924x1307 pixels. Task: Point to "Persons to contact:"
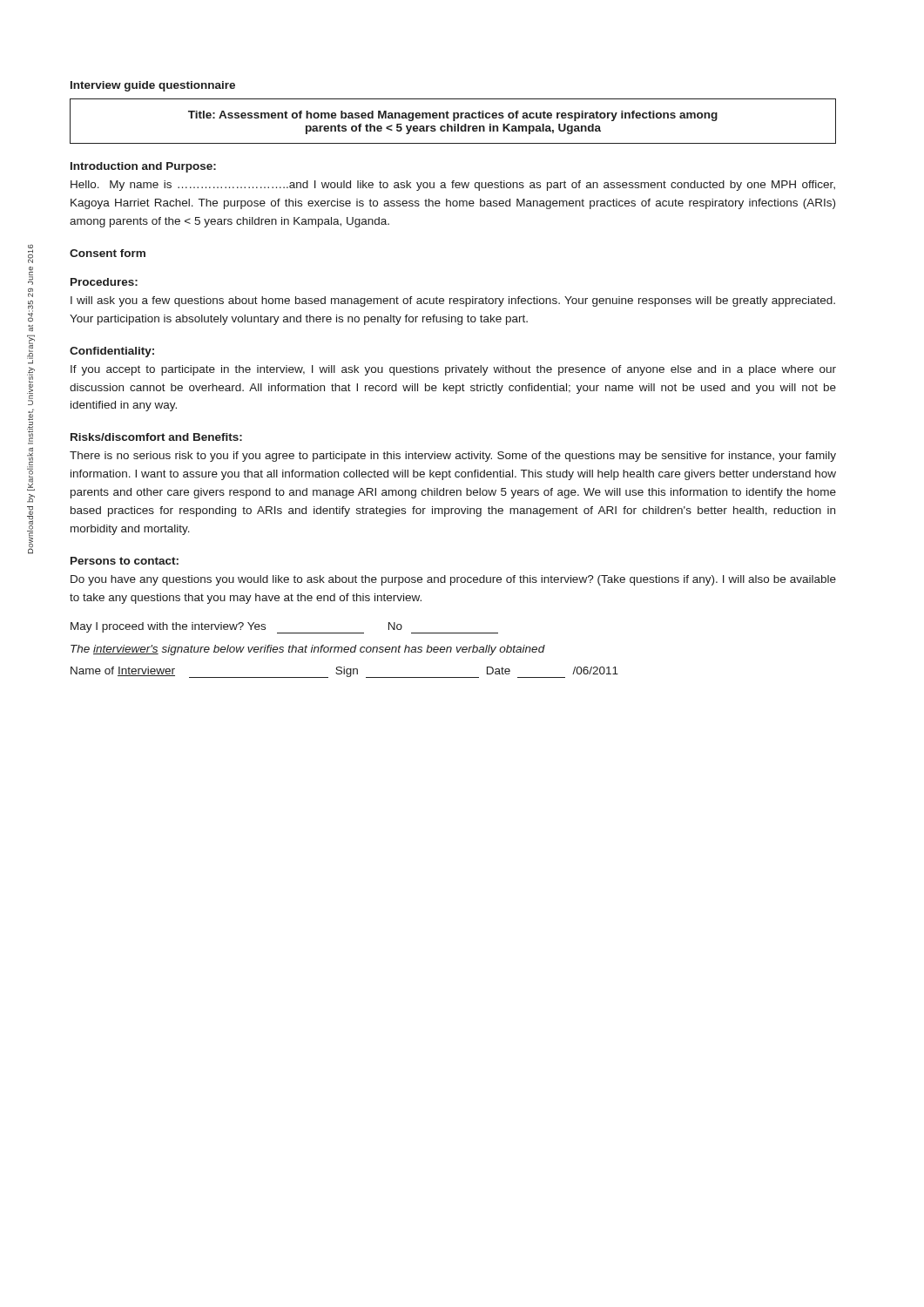pyautogui.click(x=125, y=561)
